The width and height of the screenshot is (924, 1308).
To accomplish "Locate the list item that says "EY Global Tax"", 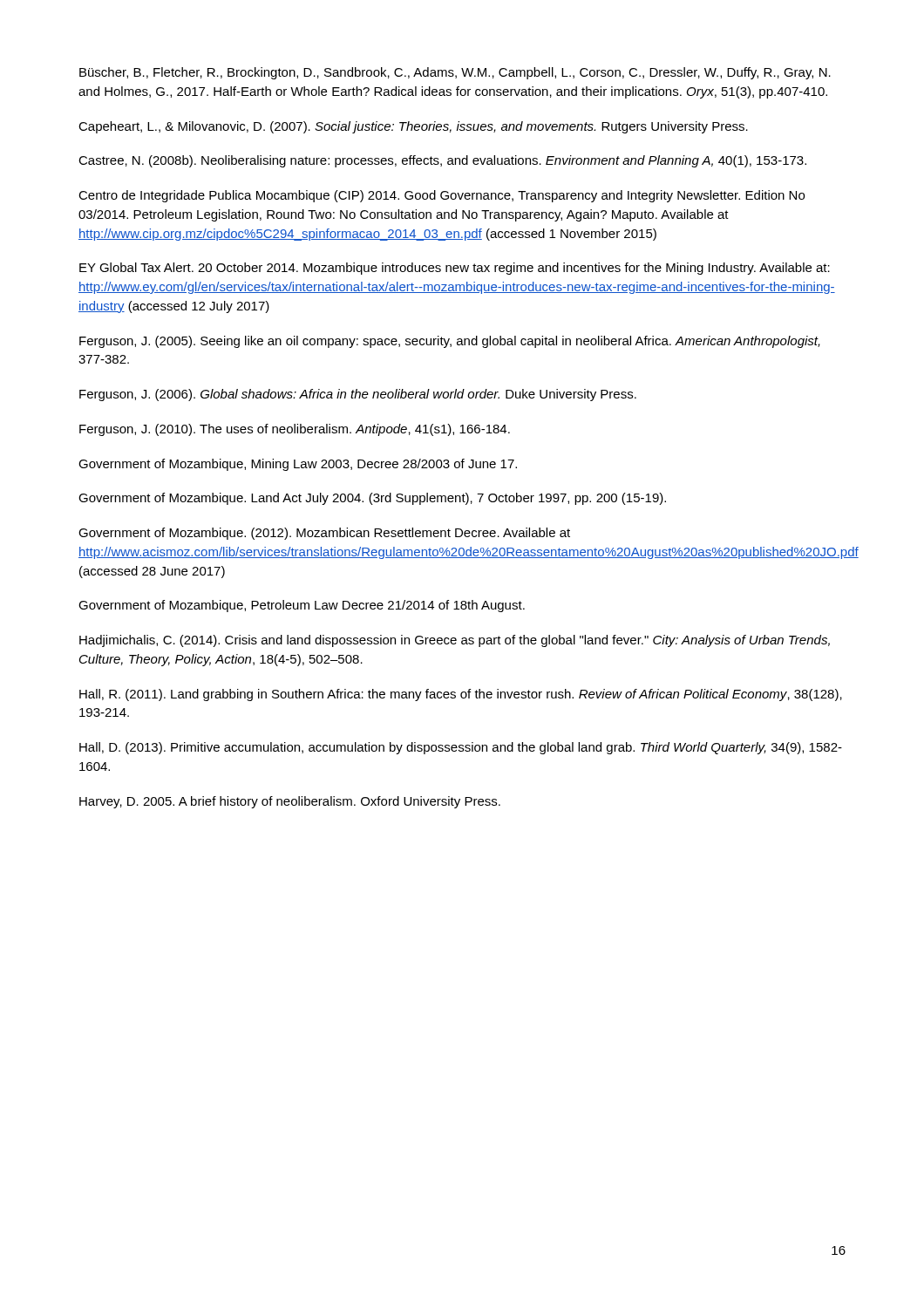I will (457, 286).
